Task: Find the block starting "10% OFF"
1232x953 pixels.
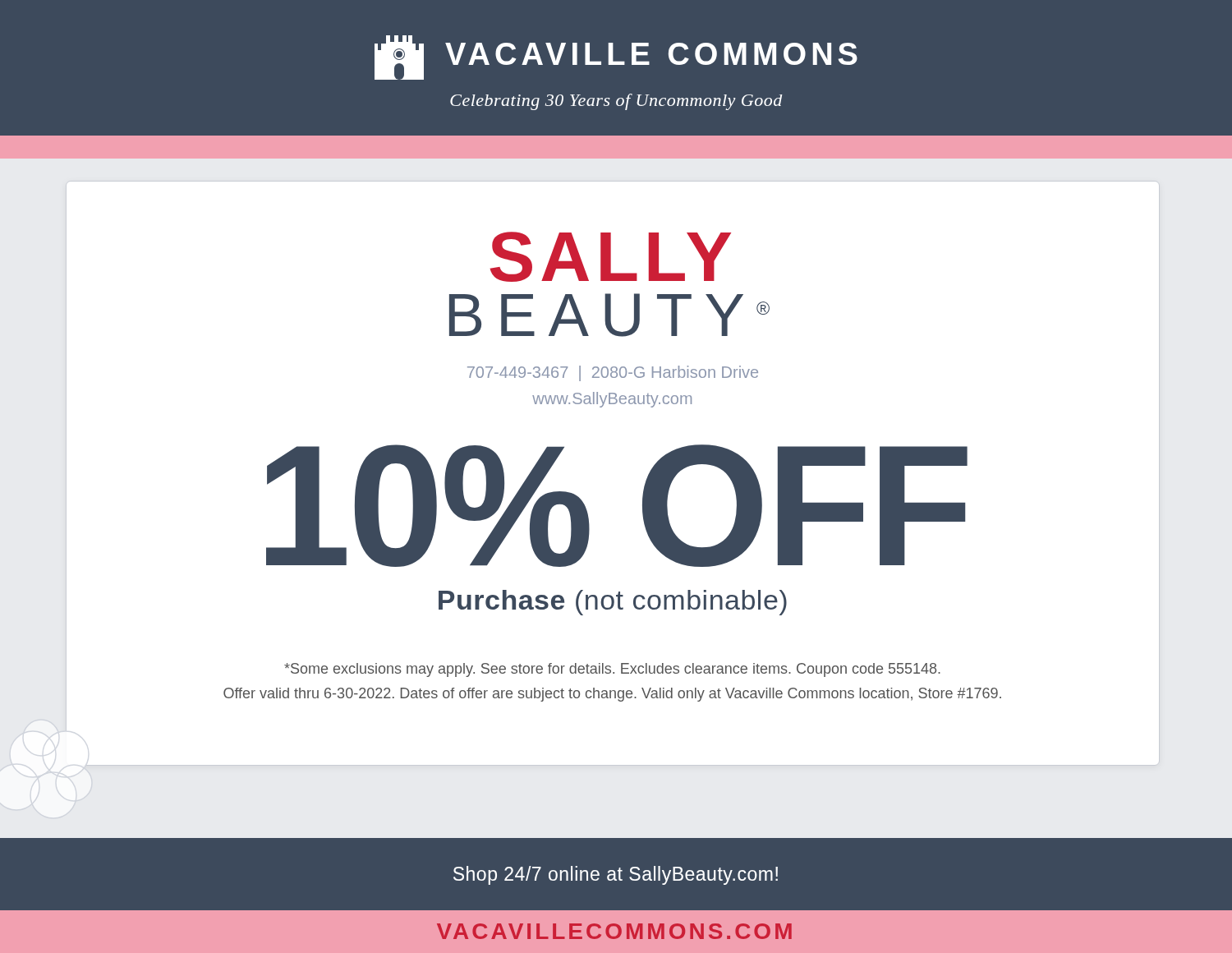Action: (x=613, y=506)
